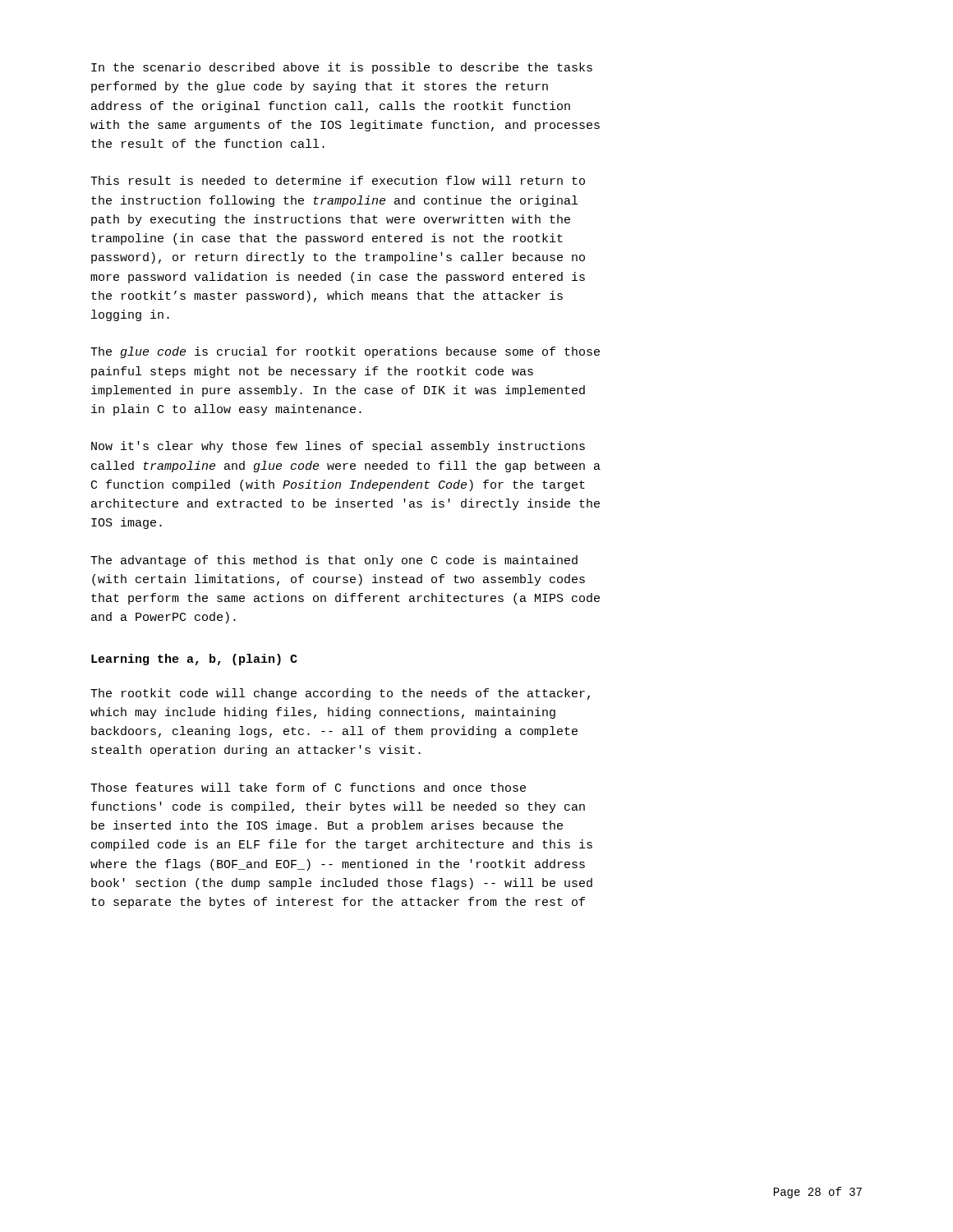Find the section header containing "Learning the a, b, (plain) C"
Image resolution: width=953 pixels, height=1232 pixels.
tap(194, 660)
